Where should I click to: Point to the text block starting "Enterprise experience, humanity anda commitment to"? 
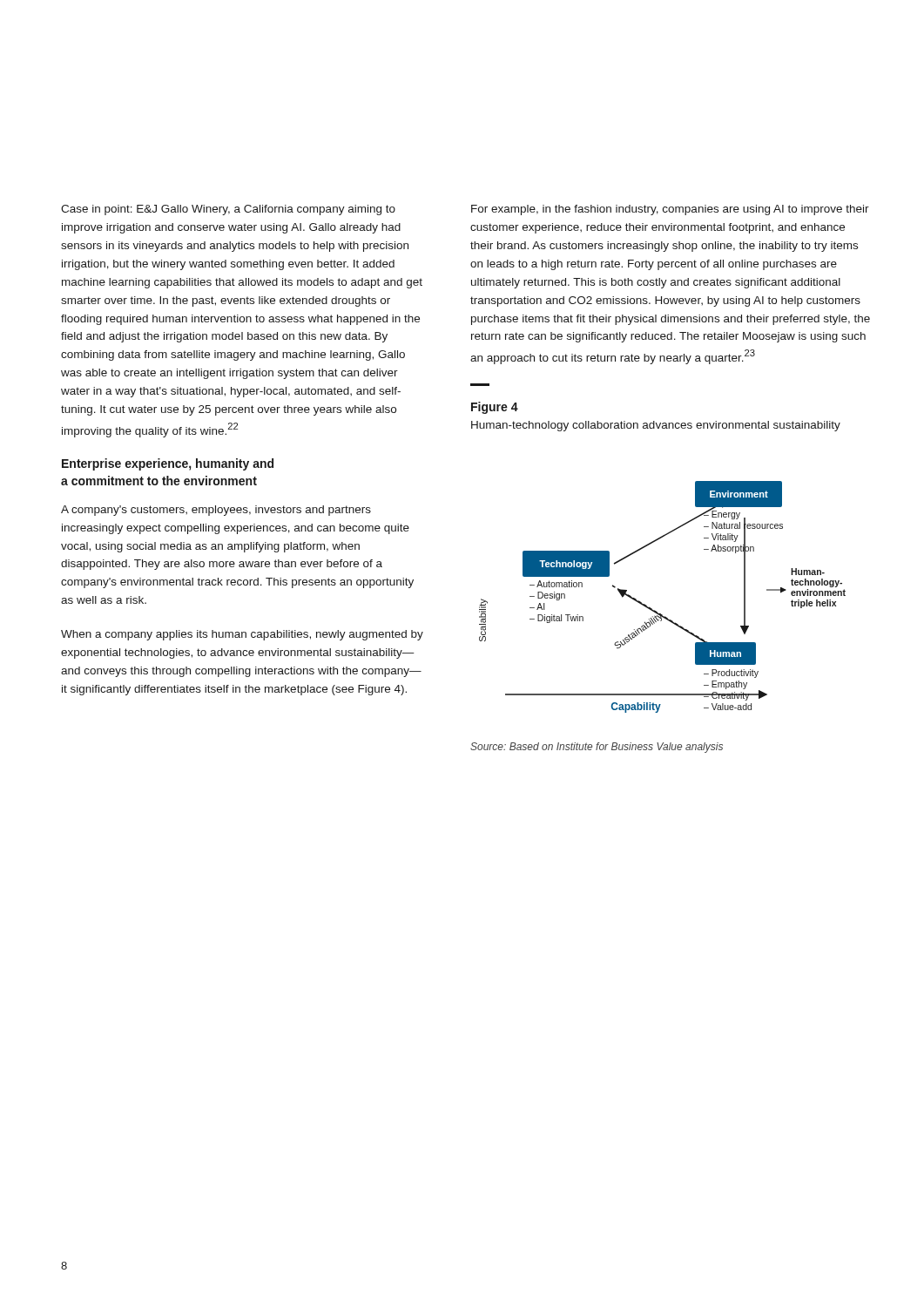(x=168, y=473)
